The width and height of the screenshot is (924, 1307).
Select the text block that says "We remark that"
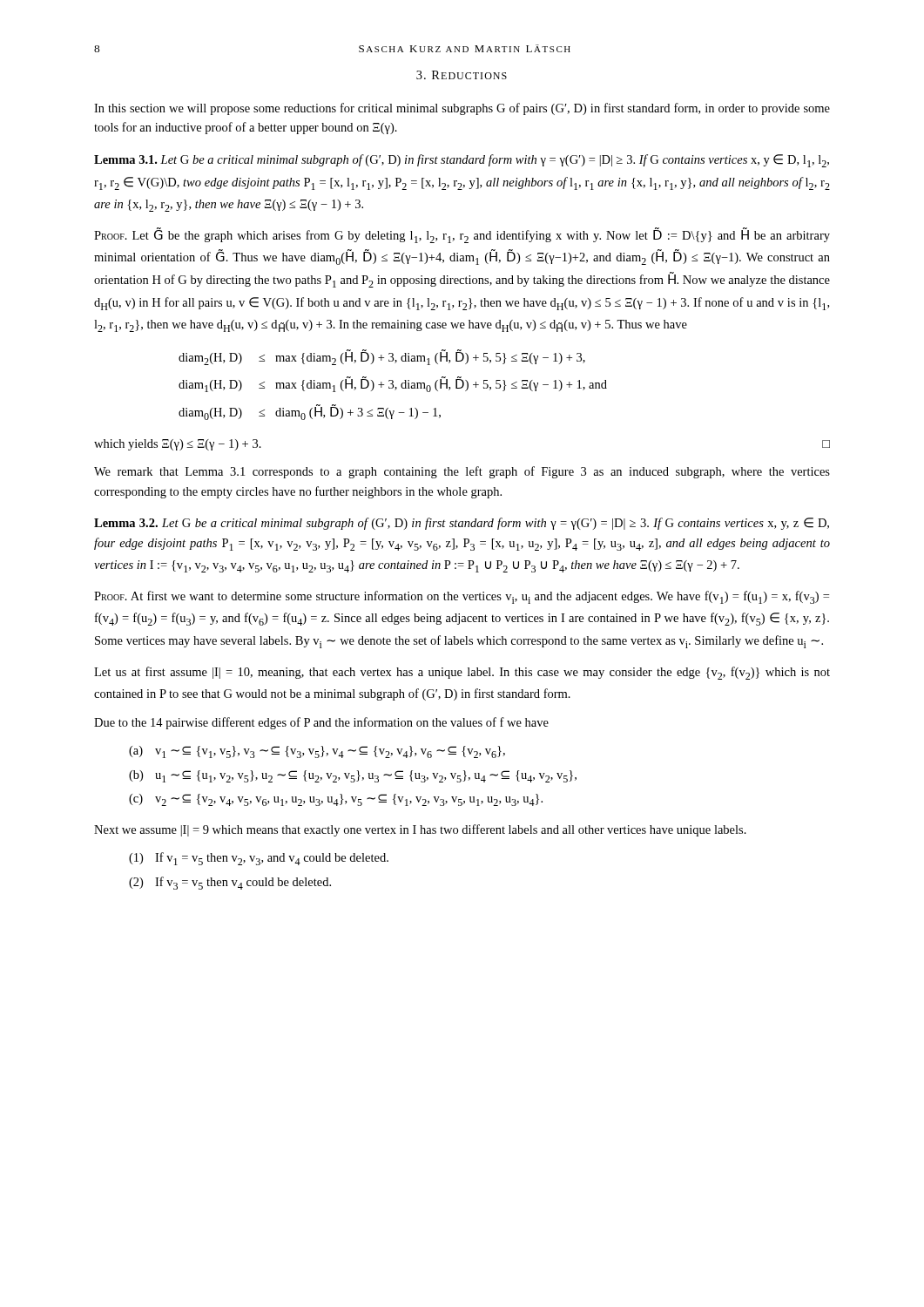pos(462,481)
